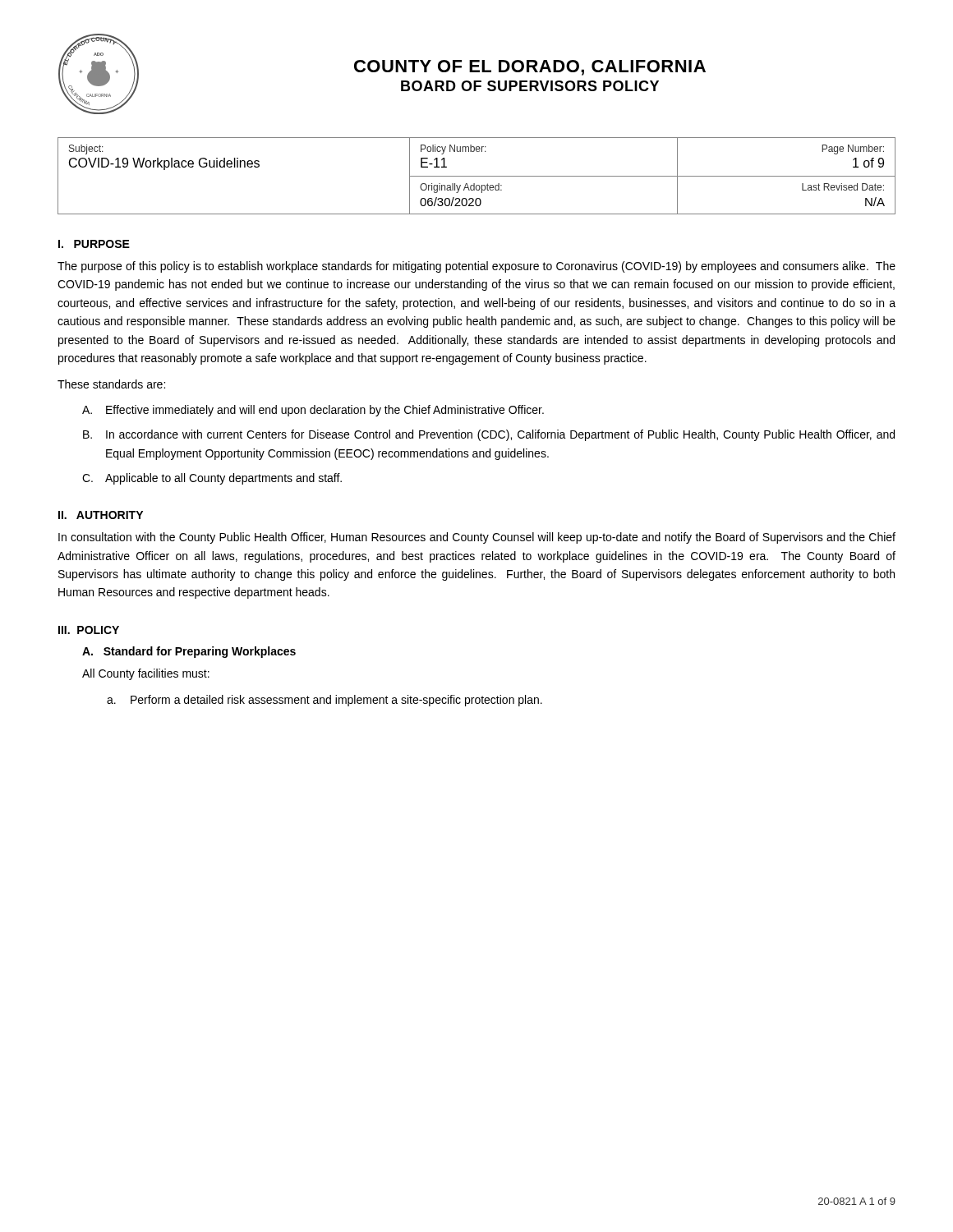The height and width of the screenshot is (1232, 953).
Task: Select the list item that says "A. Effective immediately and will"
Action: point(489,410)
